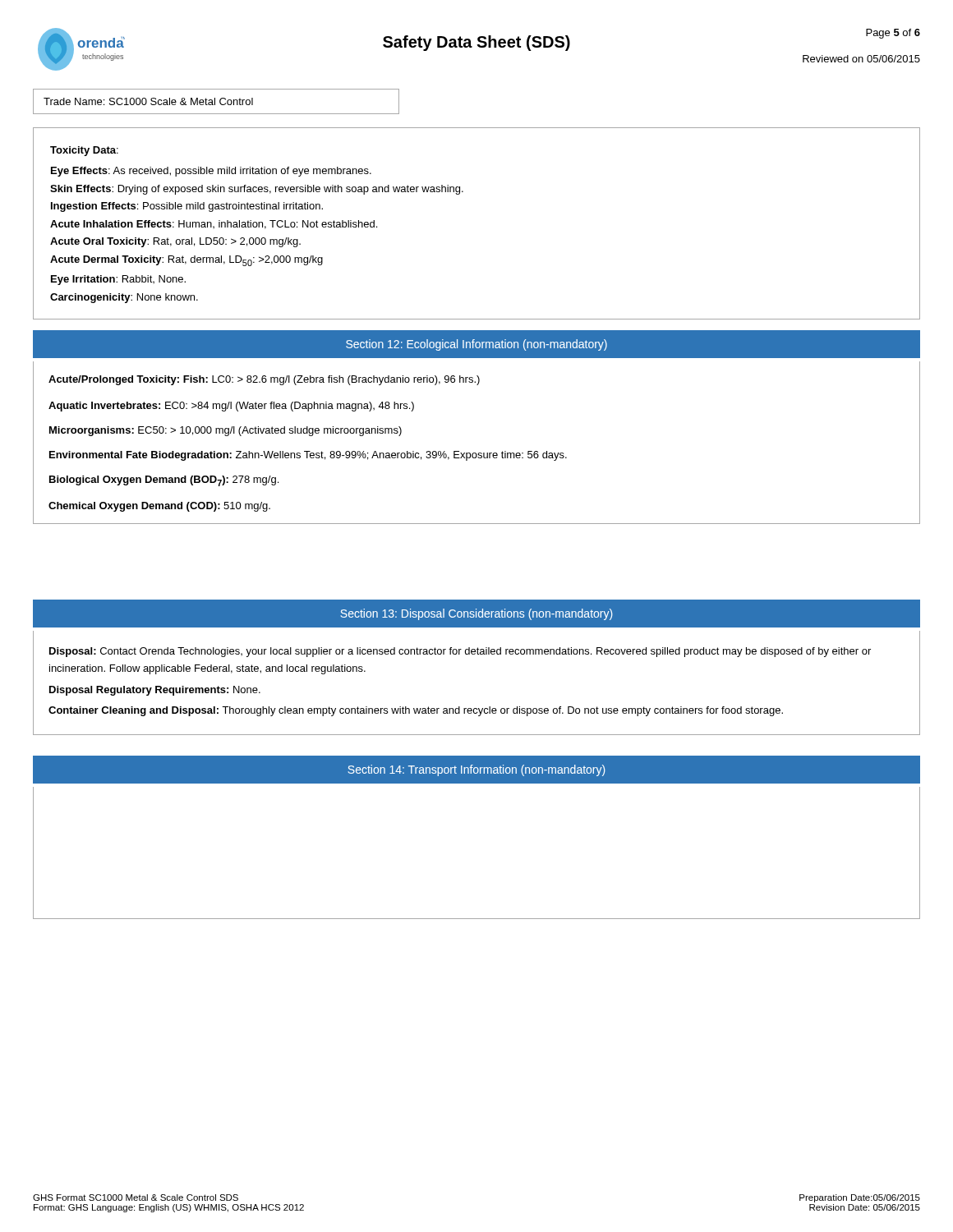Image resolution: width=953 pixels, height=1232 pixels.
Task: Locate the text block containing "Acute/Prolonged Toxicity: Fish: LC0: > 82.6 mg/l"
Action: (x=476, y=380)
